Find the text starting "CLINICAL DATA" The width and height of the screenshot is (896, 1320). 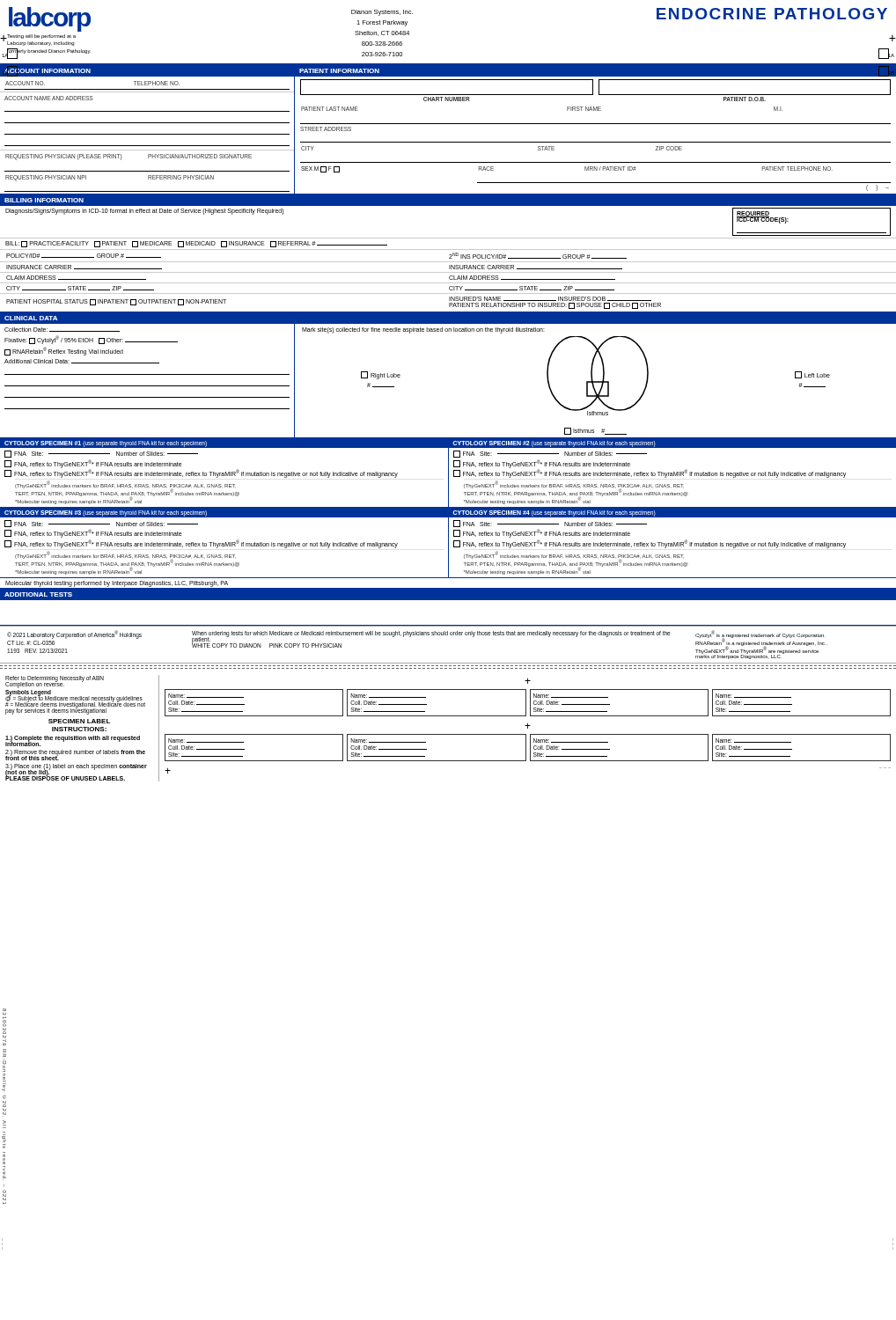[31, 318]
